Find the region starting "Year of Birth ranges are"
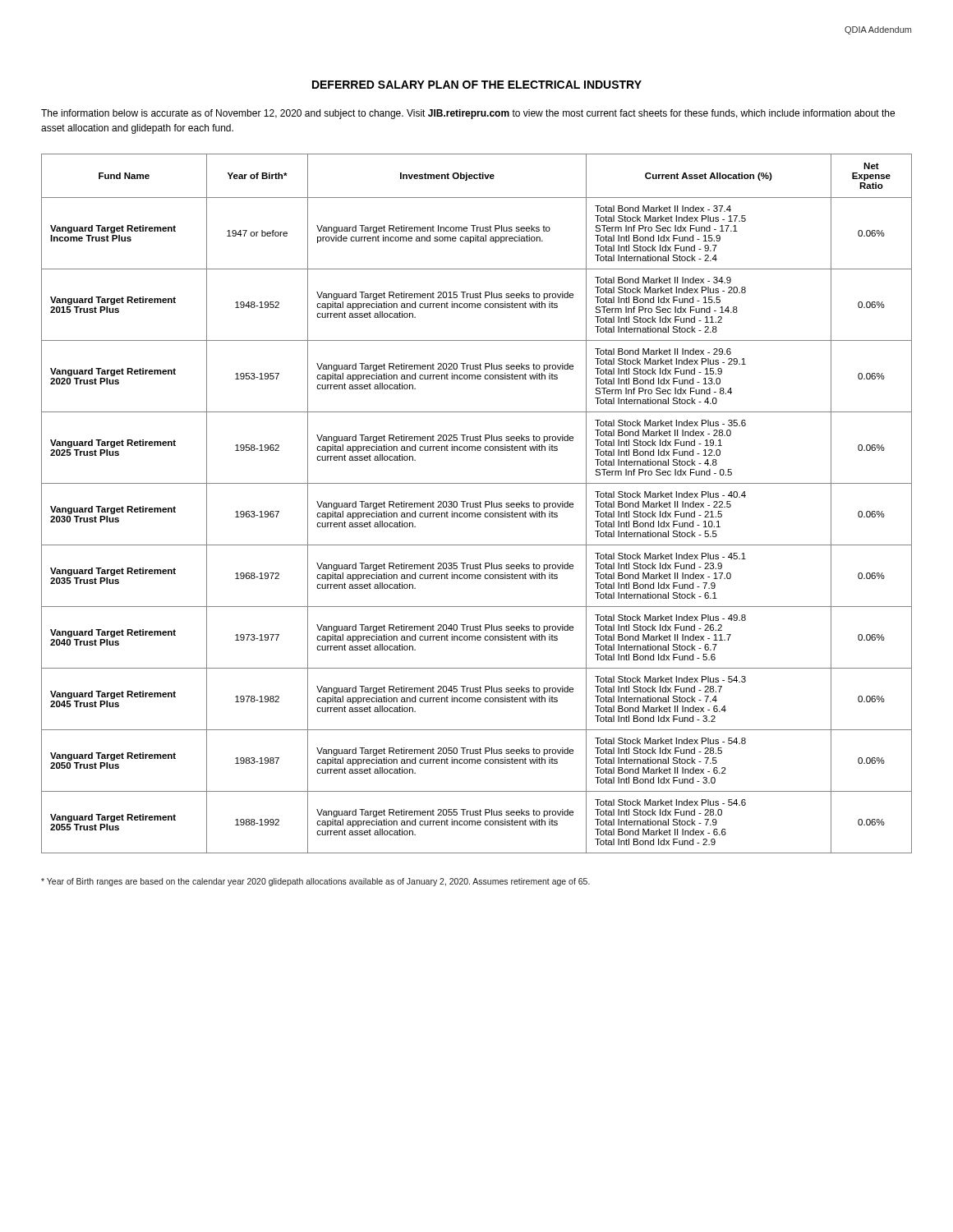The height and width of the screenshot is (1232, 953). pyautogui.click(x=316, y=881)
